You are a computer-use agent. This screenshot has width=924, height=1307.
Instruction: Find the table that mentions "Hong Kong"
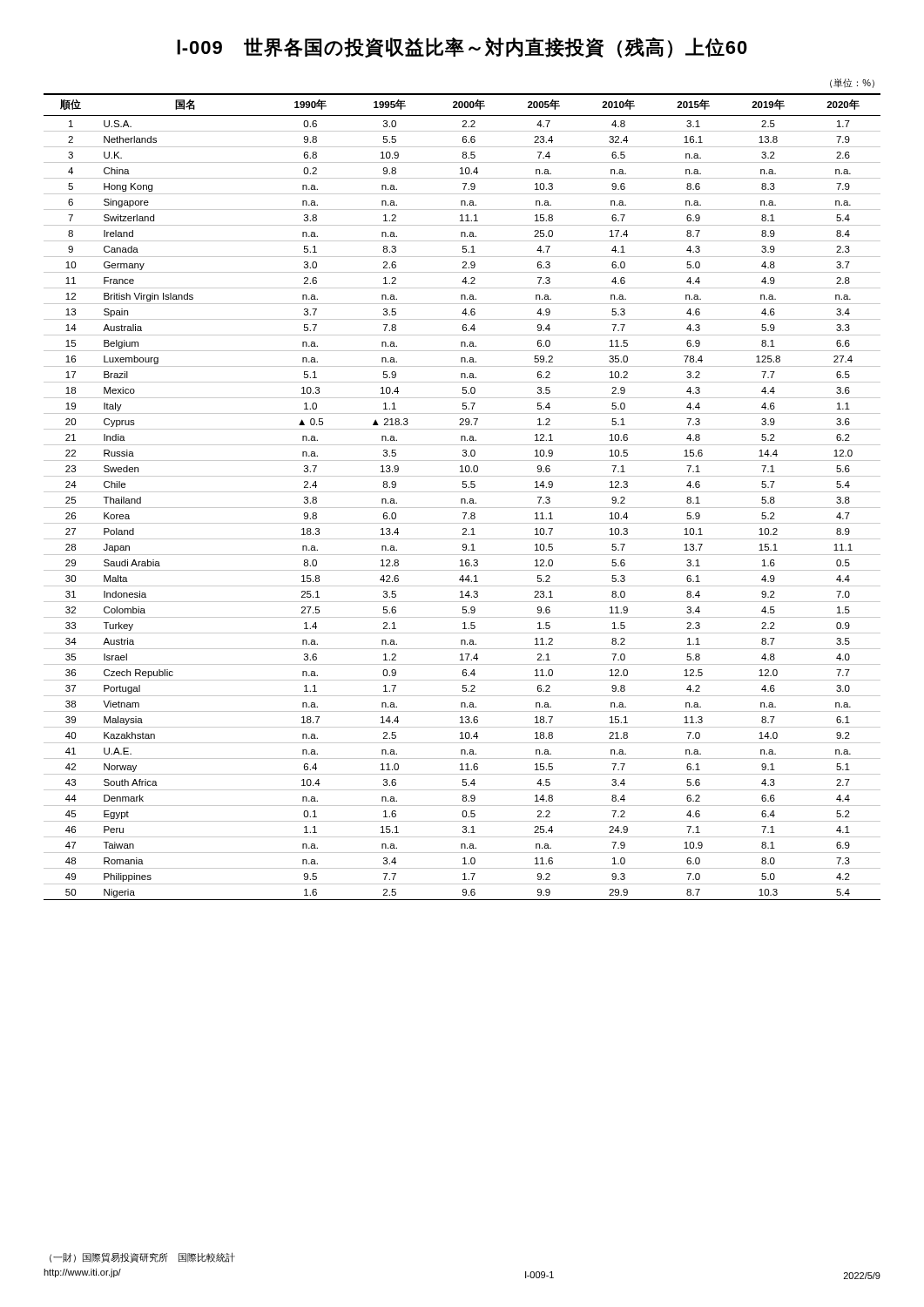point(462,488)
